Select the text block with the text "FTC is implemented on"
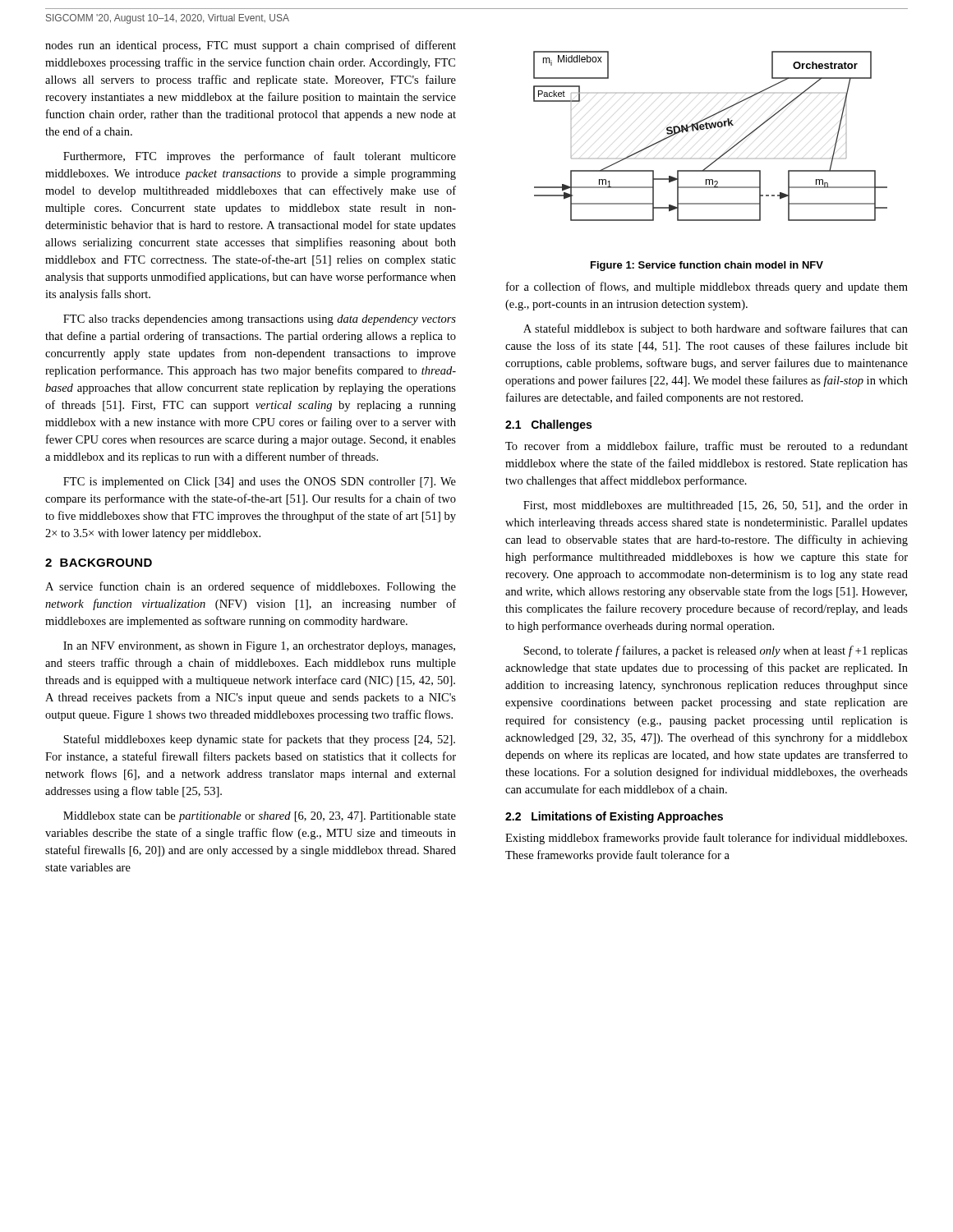Screen dimensions: 1232x953 point(251,508)
